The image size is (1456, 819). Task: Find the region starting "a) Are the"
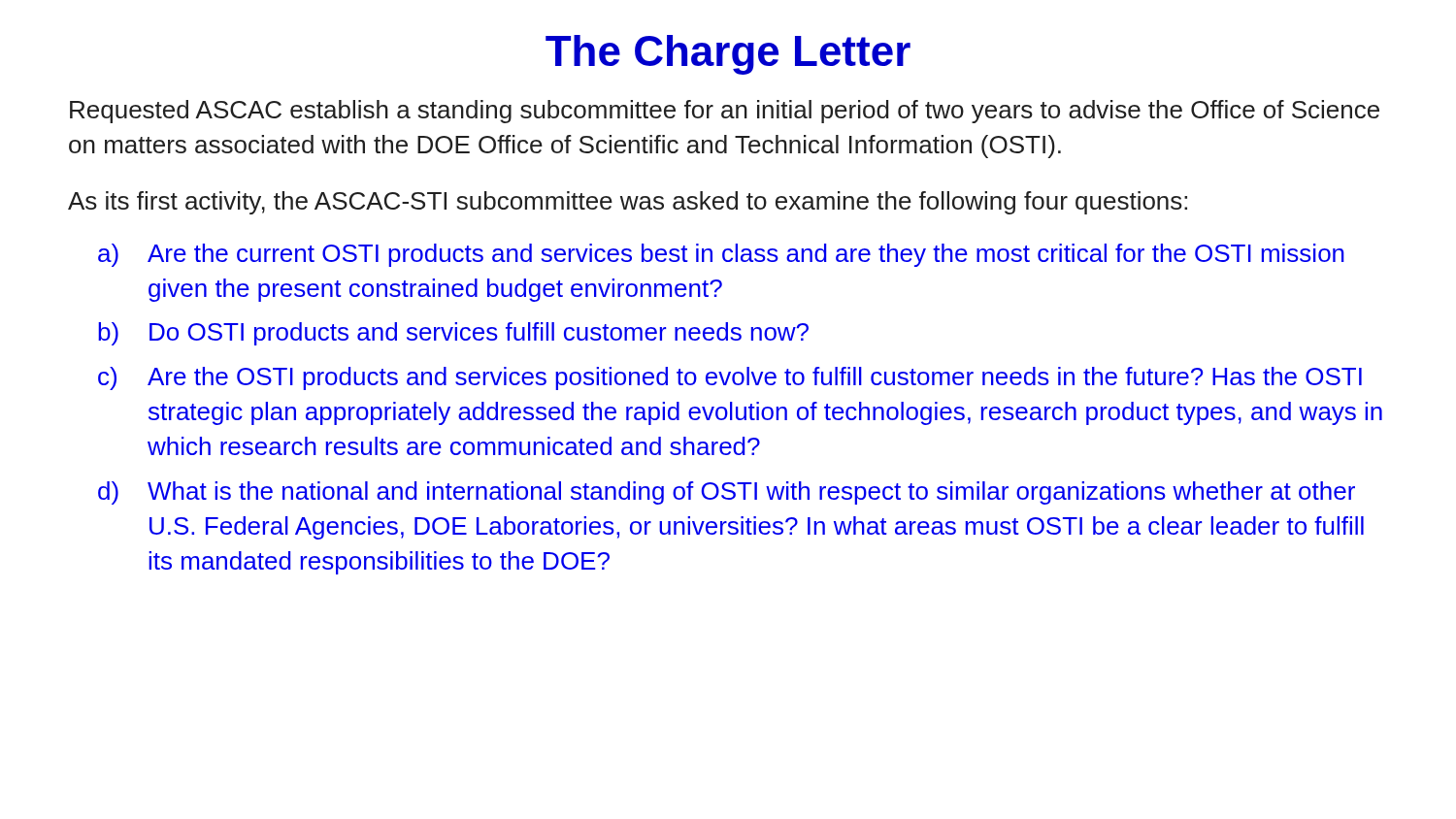[x=743, y=271]
